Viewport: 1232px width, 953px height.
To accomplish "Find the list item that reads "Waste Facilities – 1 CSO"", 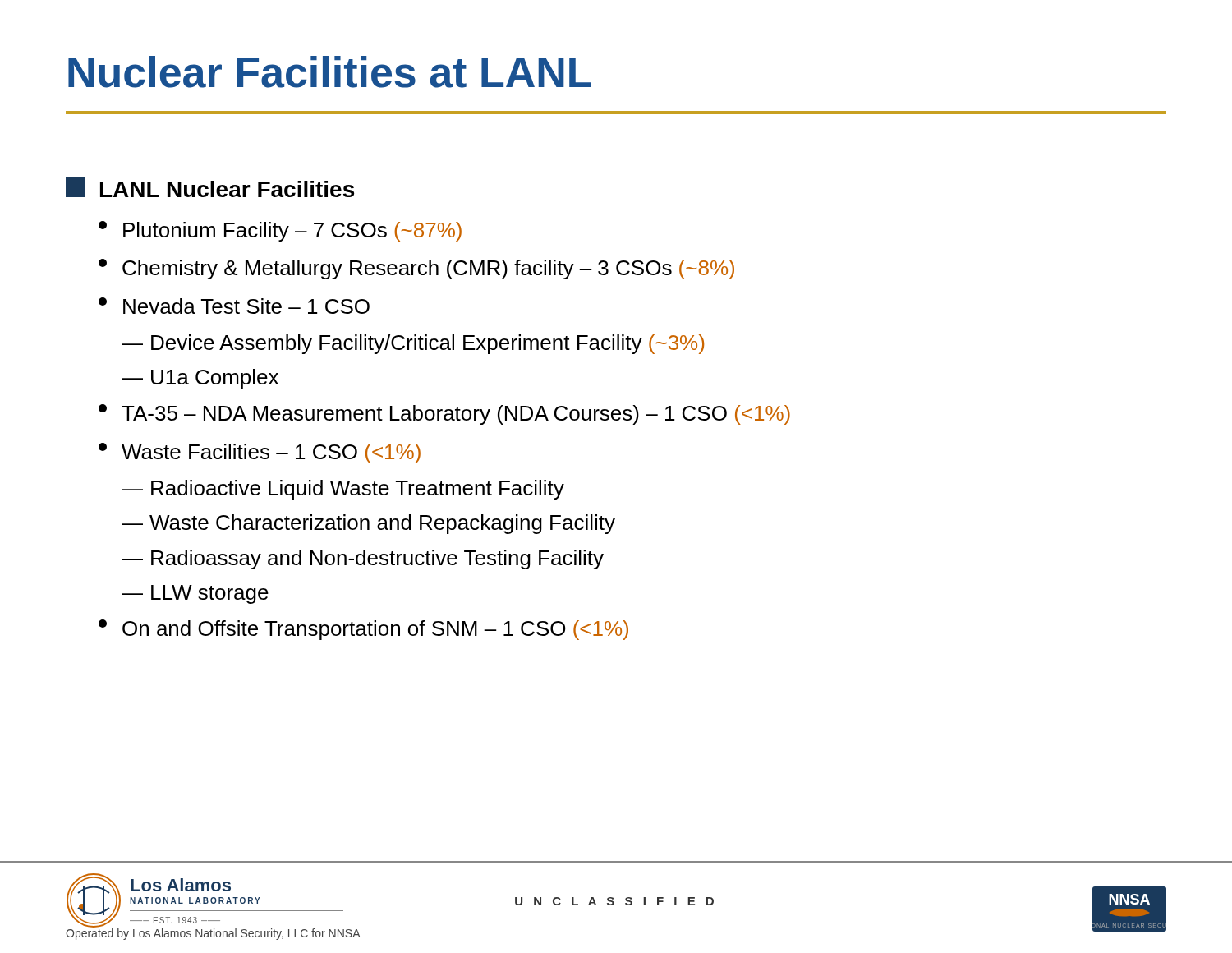I will coord(260,453).
